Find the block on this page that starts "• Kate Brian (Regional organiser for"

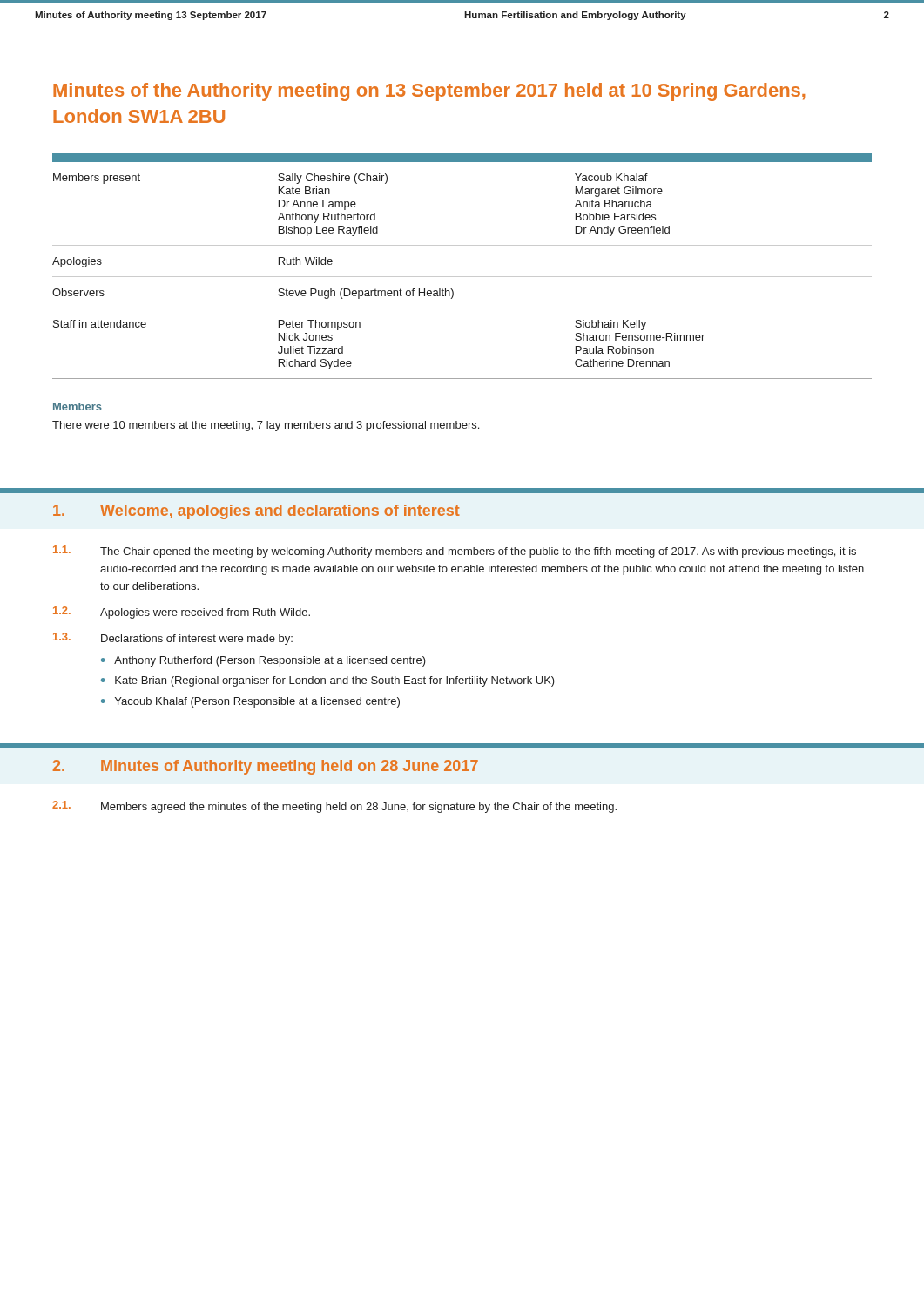(x=328, y=682)
